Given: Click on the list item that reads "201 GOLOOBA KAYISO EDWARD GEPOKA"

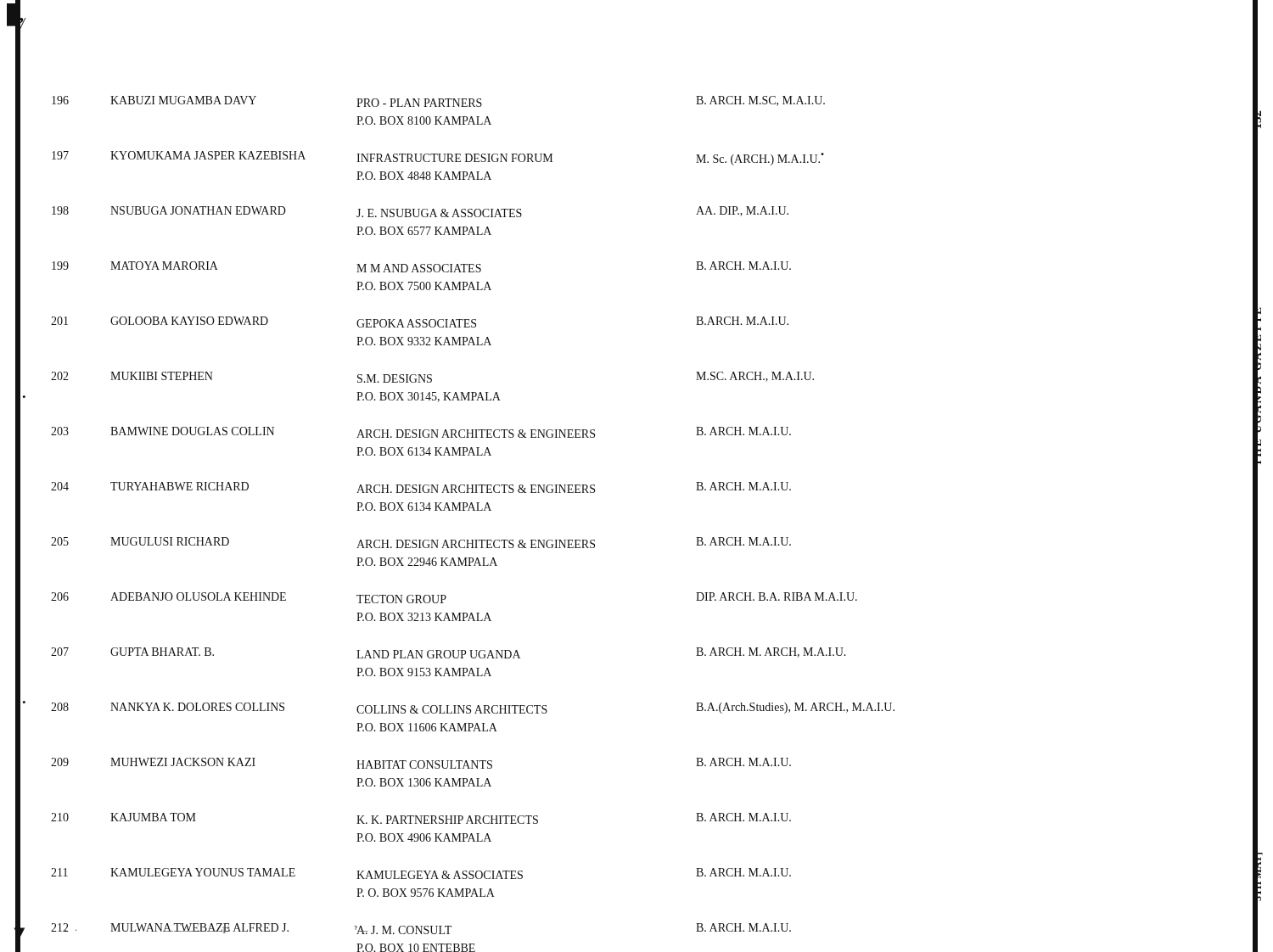Looking at the screenshot, I should pyautogui.click(x=420, y=322).
